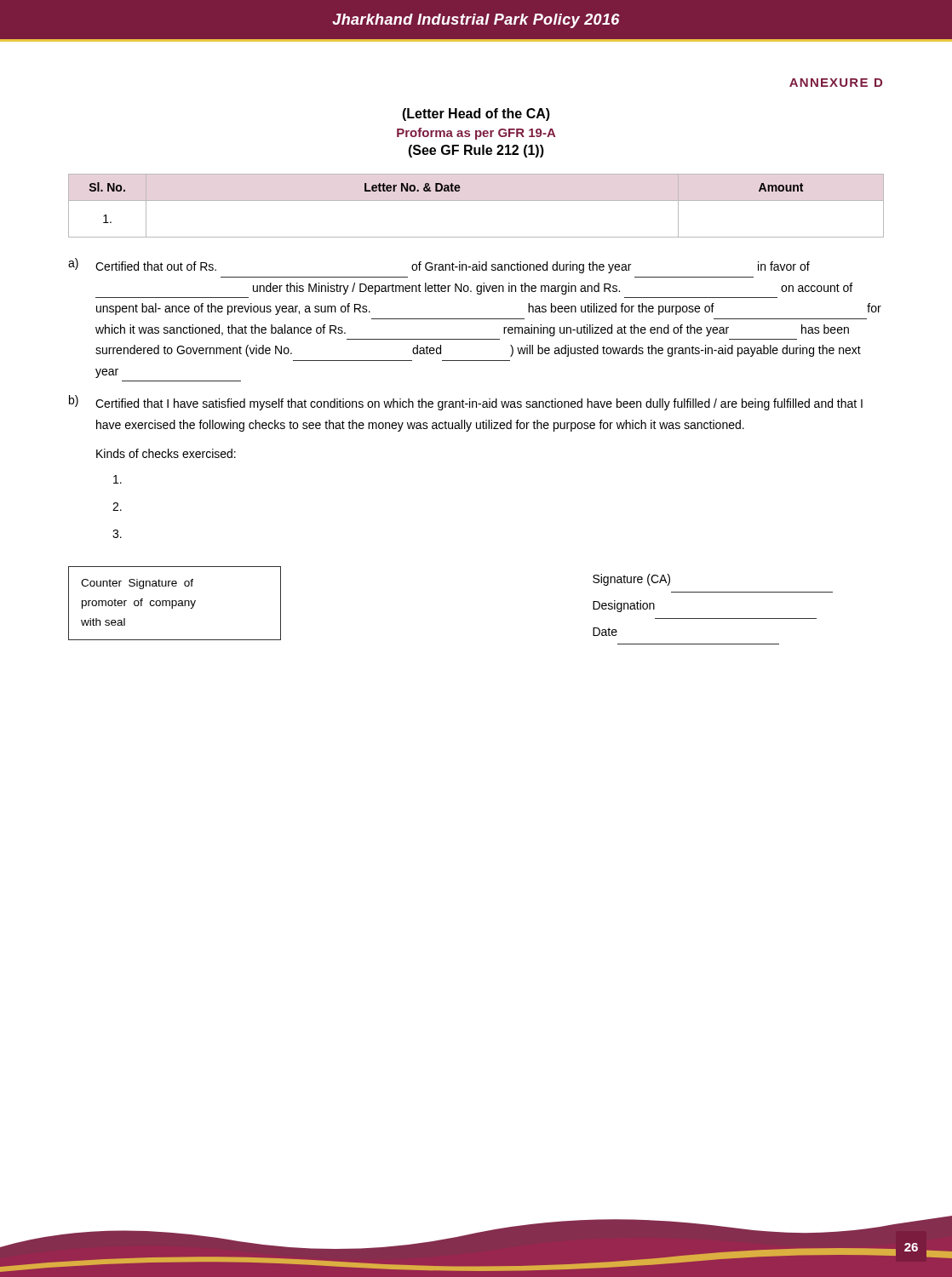Click on the title that says "(See GF Rule"
This screenshot has height=1277, width=952.
tap(476, 150)
